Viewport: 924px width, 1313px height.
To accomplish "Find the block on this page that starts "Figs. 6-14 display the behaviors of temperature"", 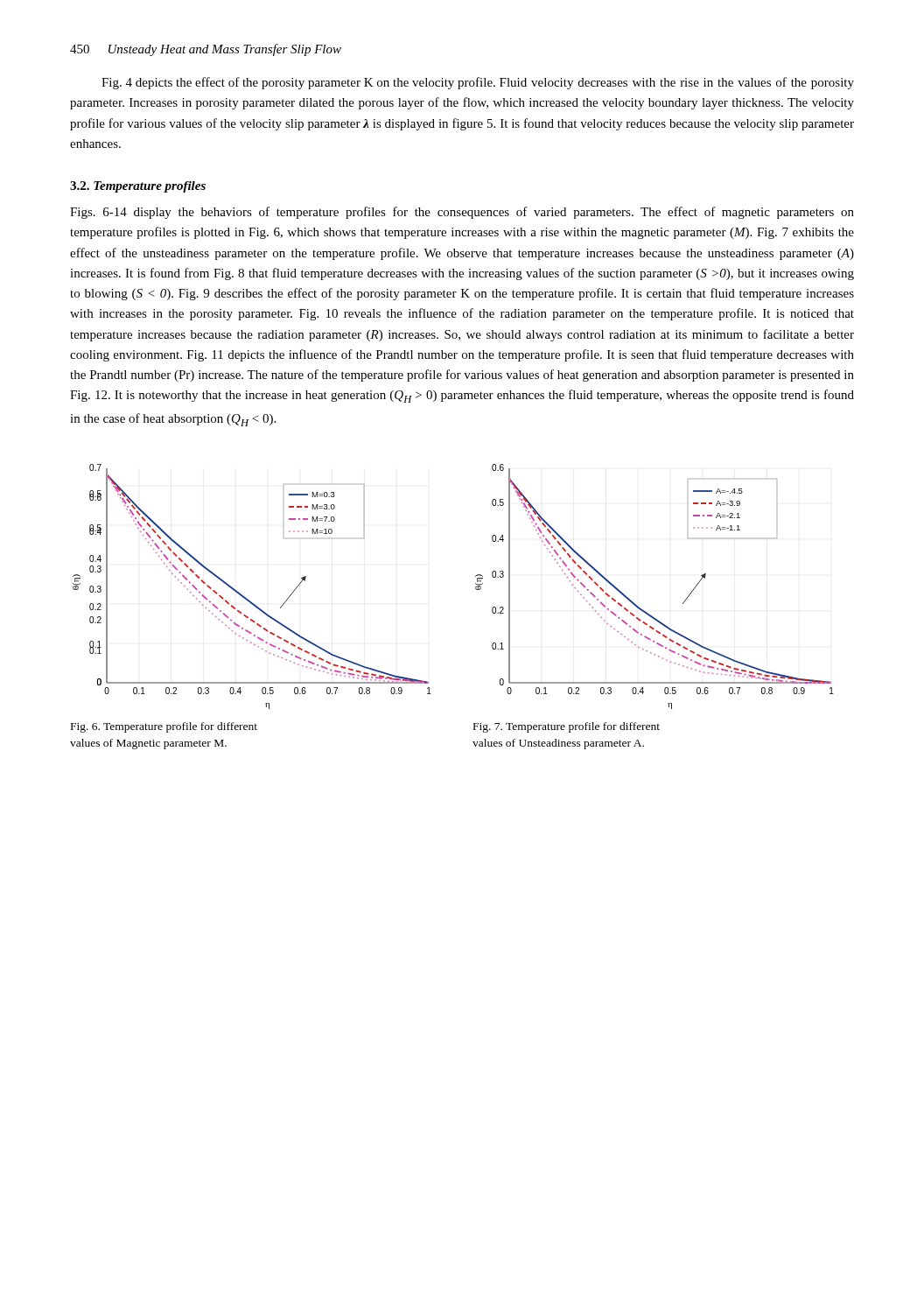I will click(x=462, y=317).
